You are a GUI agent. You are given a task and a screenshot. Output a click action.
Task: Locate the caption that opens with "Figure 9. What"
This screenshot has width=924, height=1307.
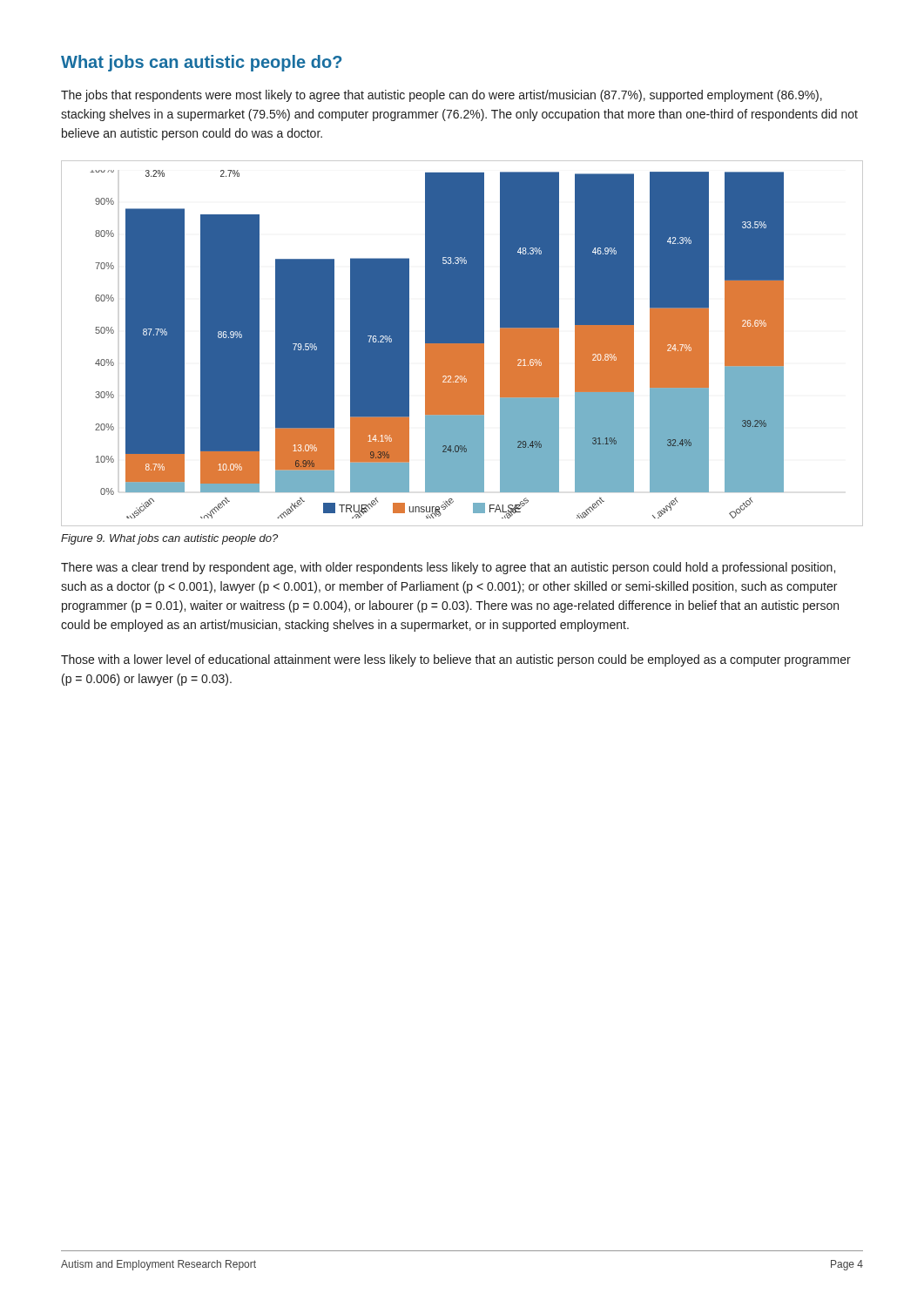tap(170, 538)
